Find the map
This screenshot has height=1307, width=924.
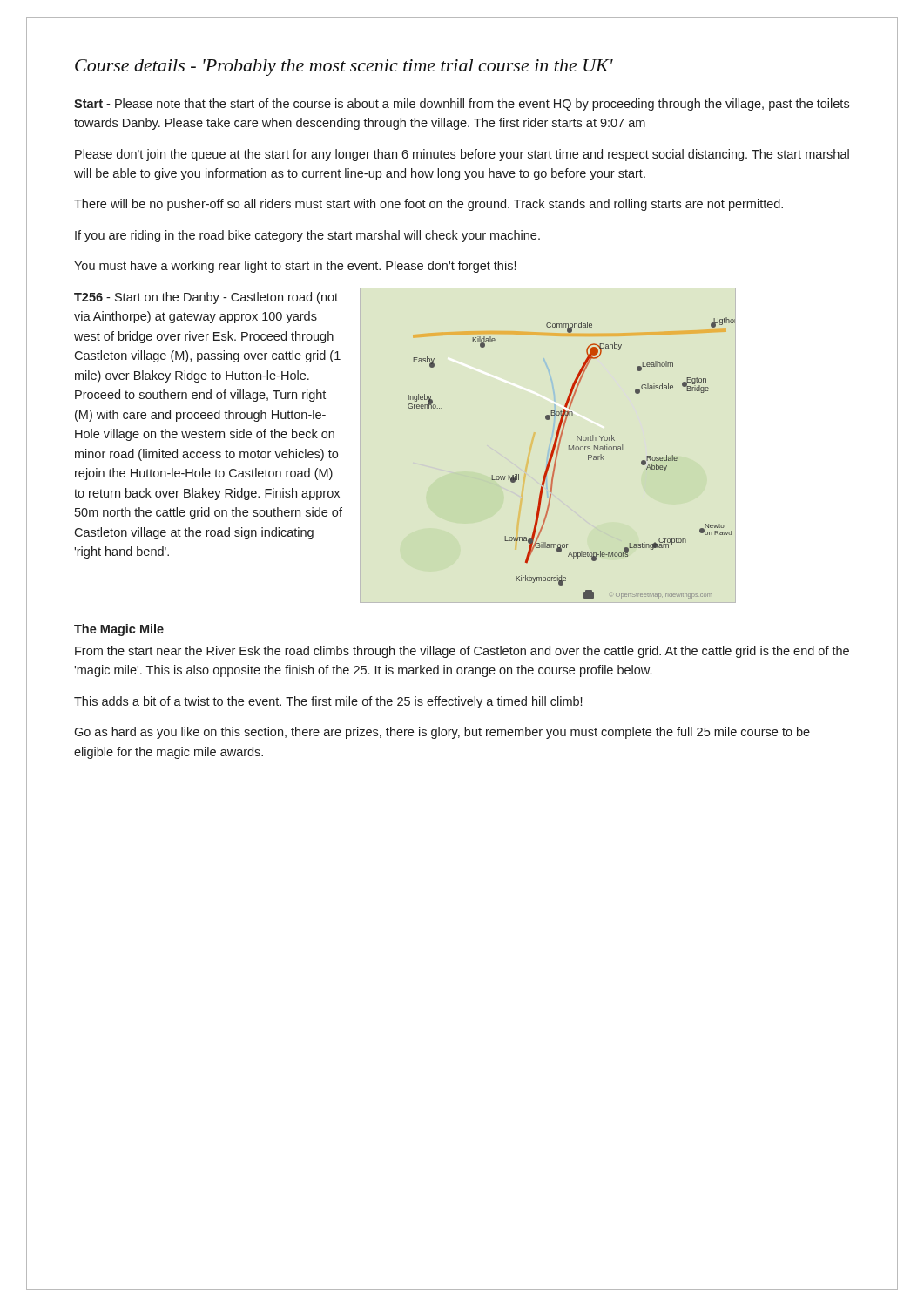pyautogui.click(x=547, y=444)
